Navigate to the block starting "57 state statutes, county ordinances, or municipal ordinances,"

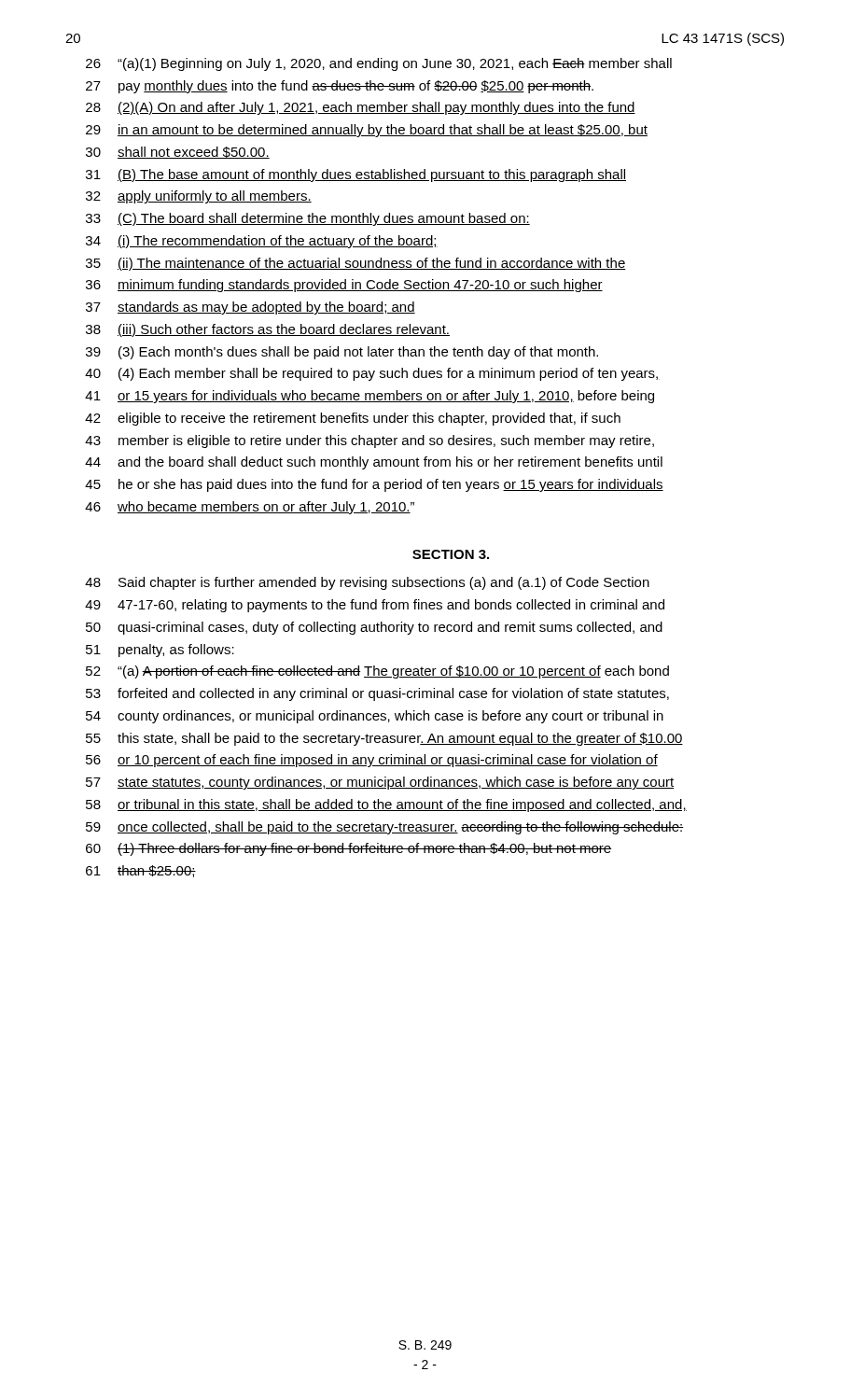point(425,782)
